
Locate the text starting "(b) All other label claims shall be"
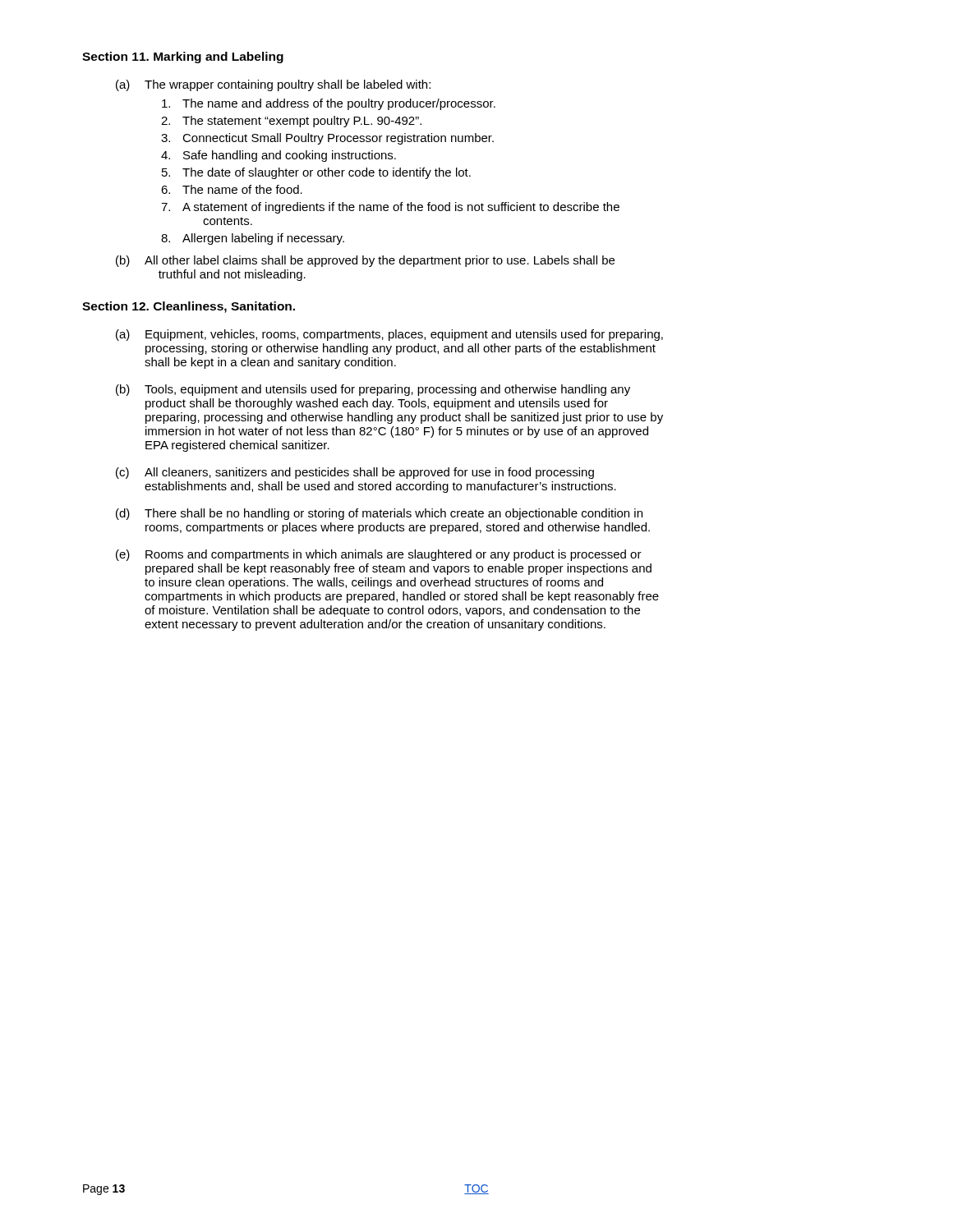click(365, 267)
